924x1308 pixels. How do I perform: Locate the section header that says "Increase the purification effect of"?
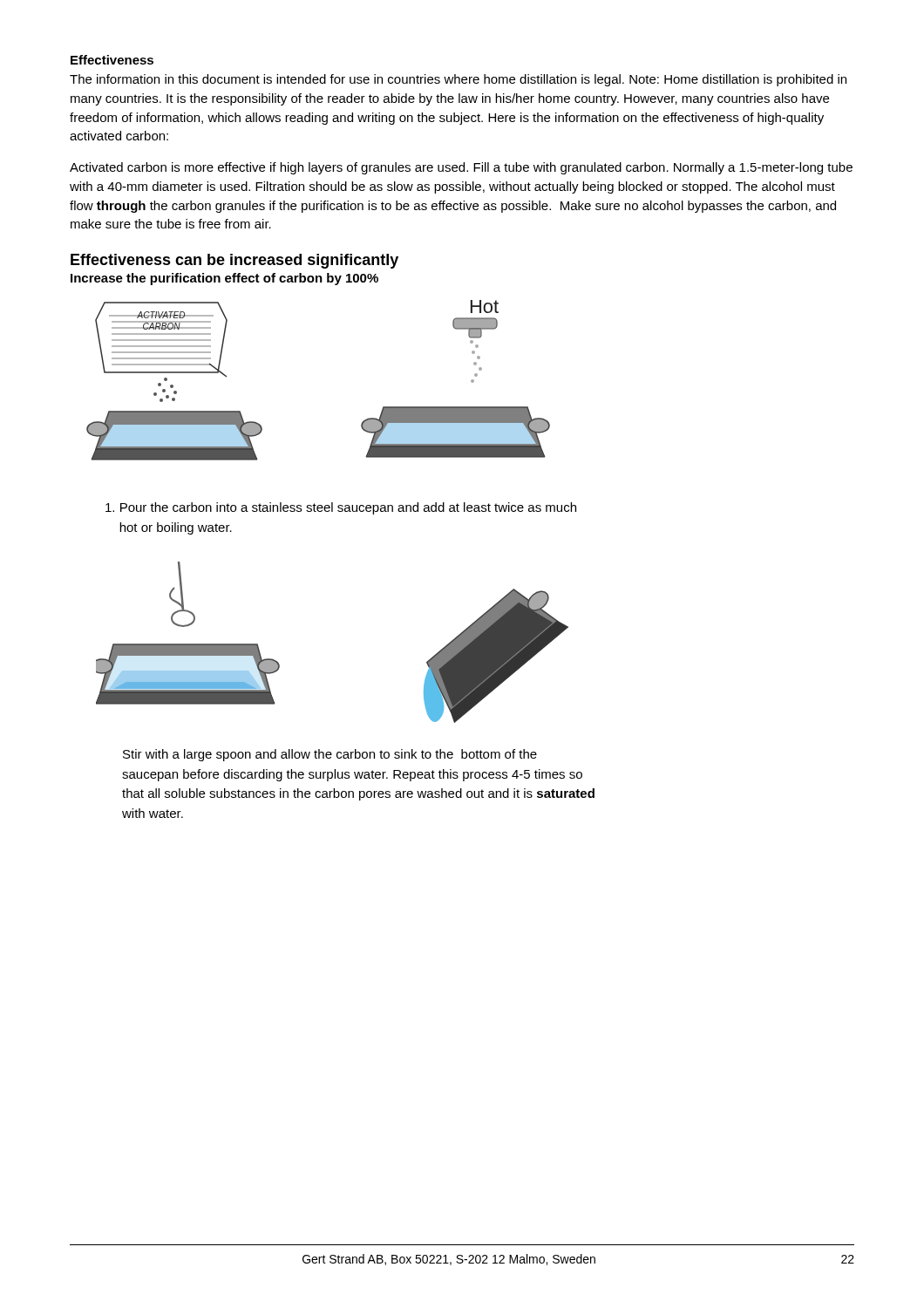point(224,278)
